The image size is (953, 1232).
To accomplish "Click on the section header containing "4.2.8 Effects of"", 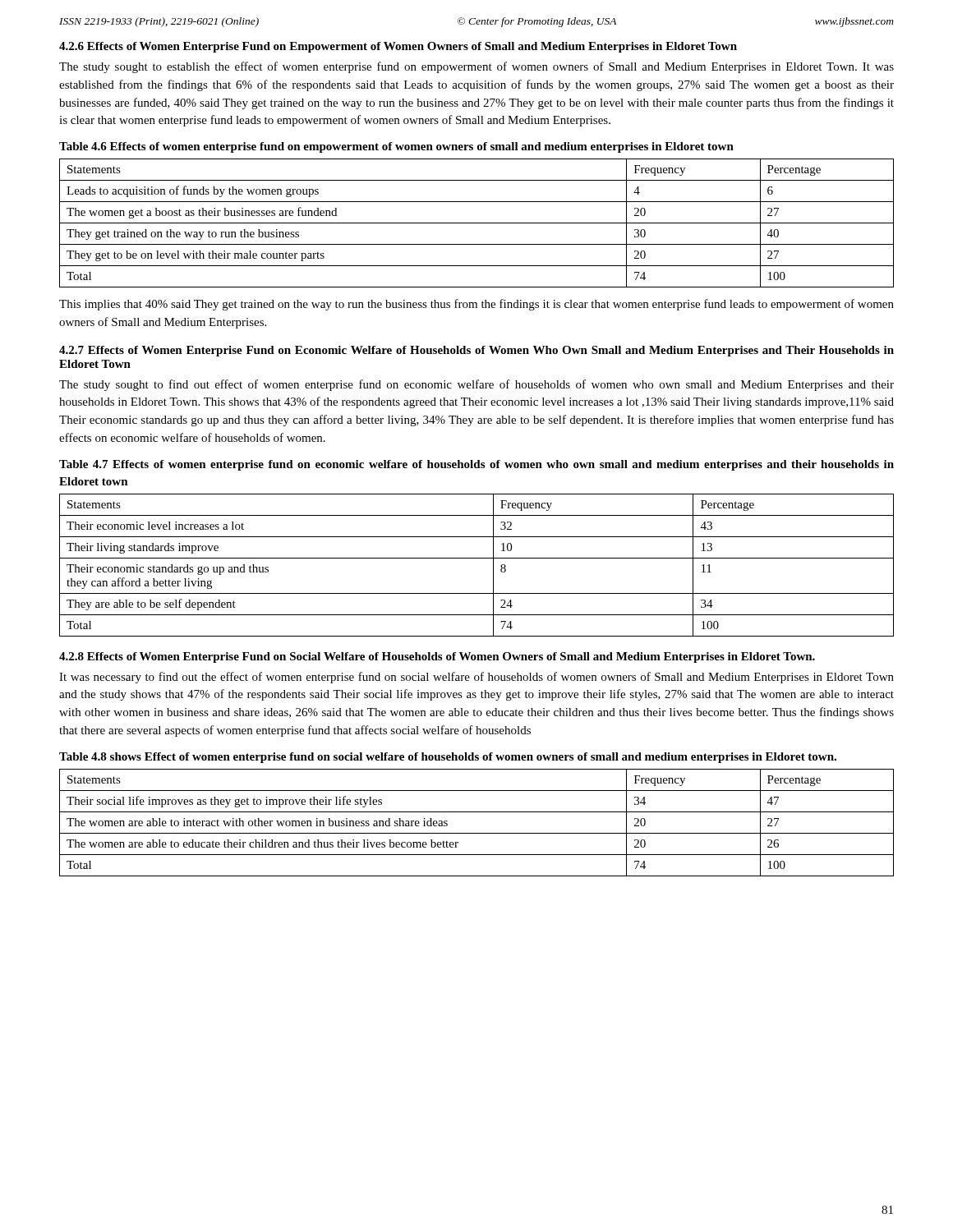I will click(437, 656).
